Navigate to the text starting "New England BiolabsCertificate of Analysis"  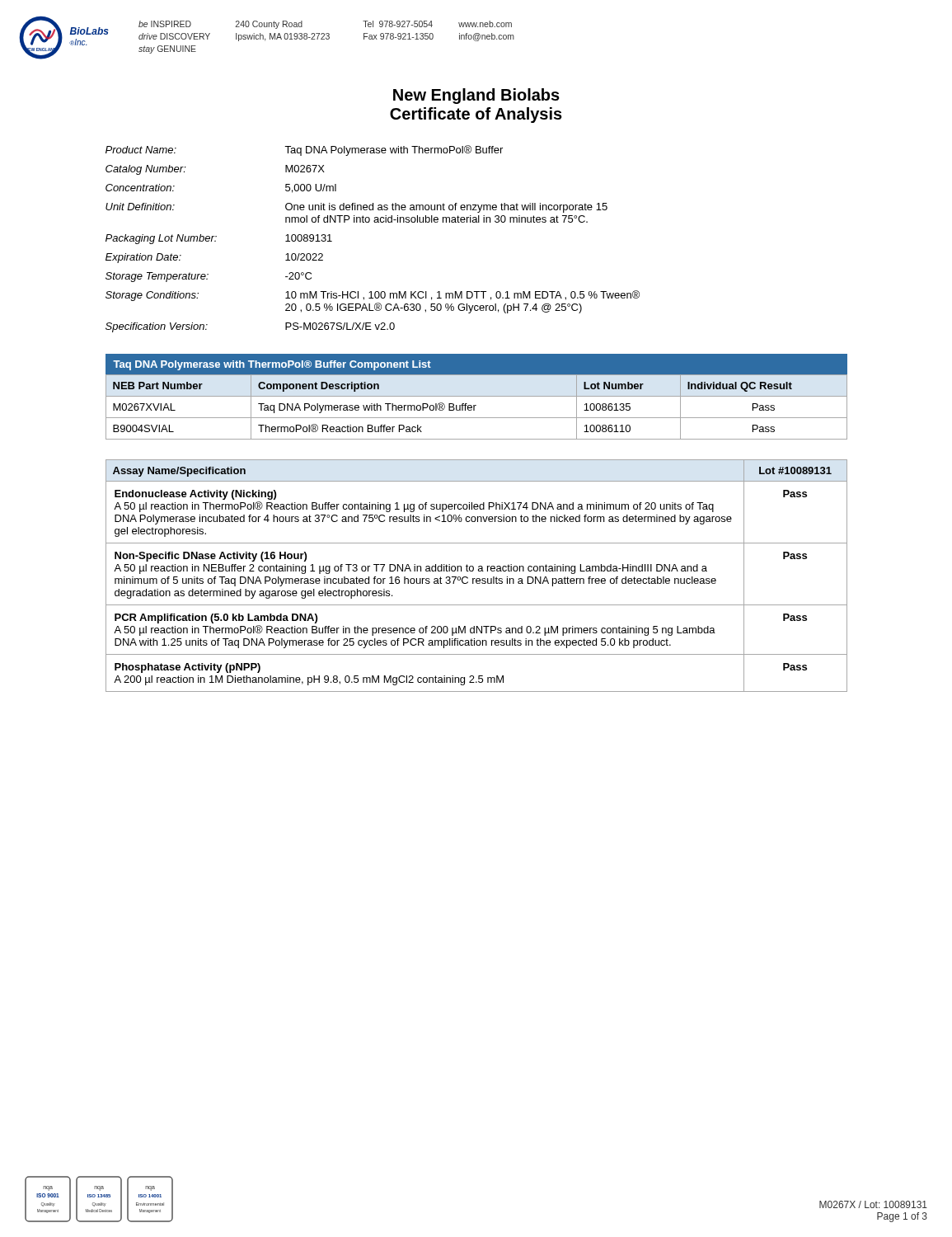(x=476, y=105)
